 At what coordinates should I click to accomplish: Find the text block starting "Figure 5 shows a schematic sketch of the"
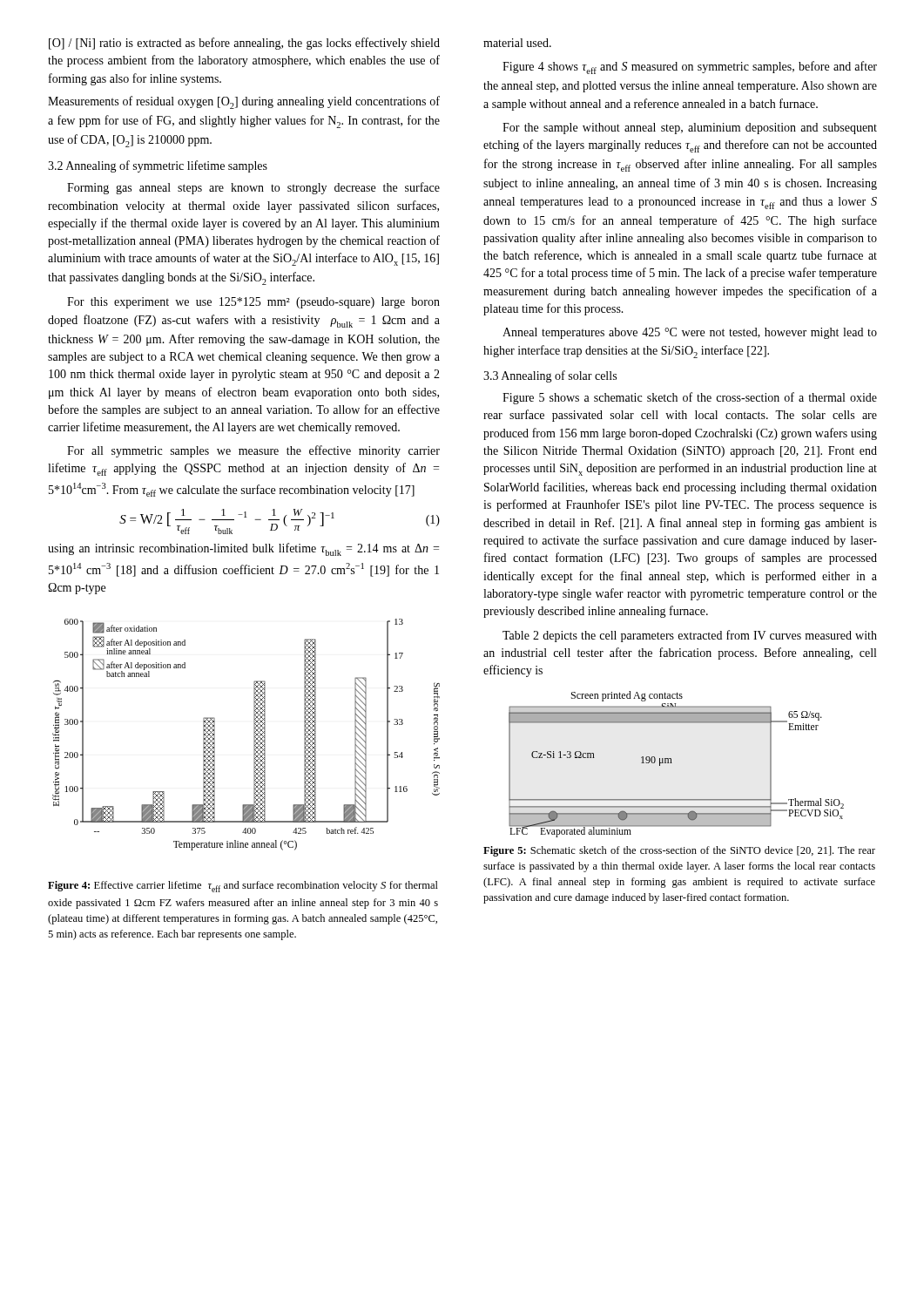coord(680,535)
